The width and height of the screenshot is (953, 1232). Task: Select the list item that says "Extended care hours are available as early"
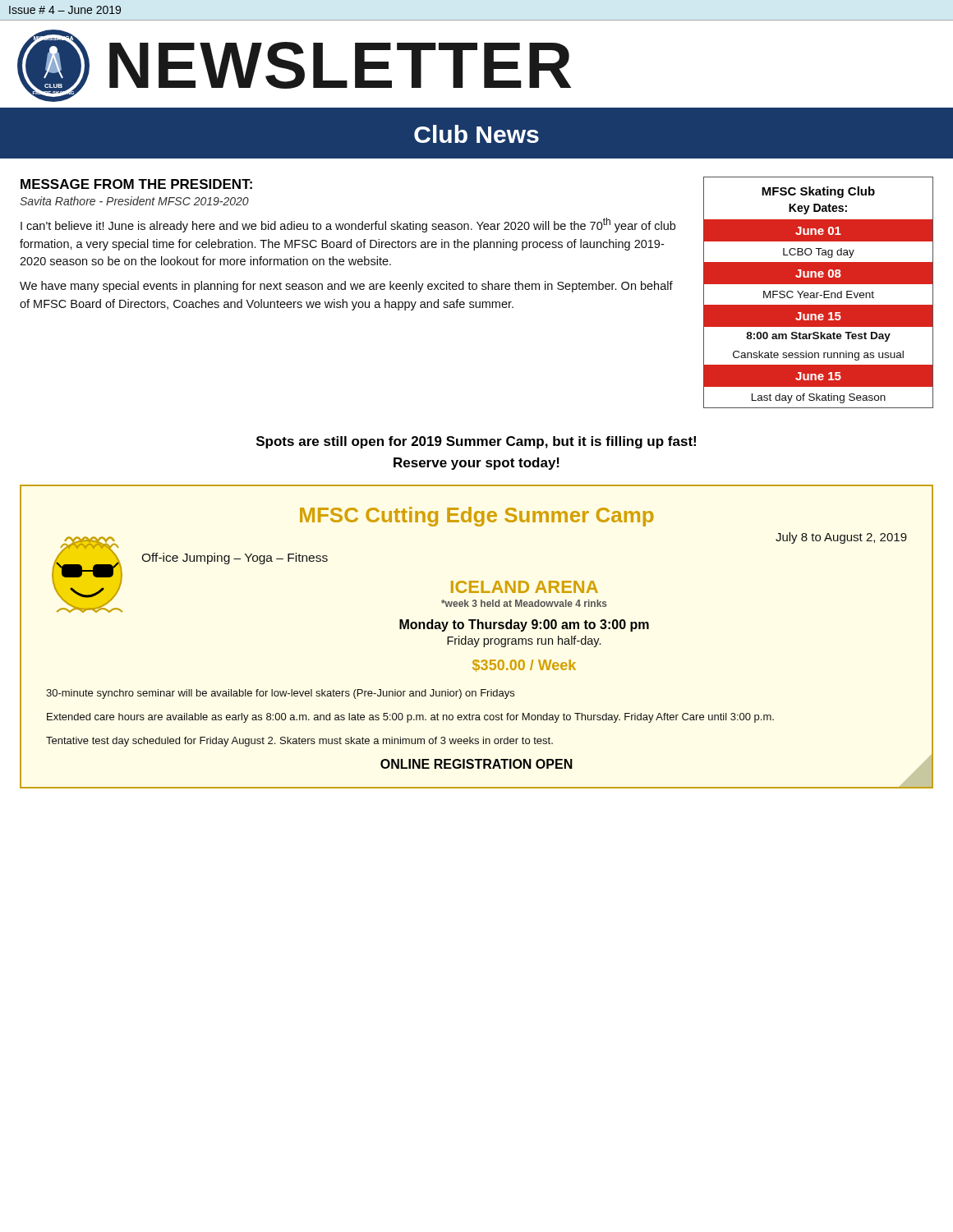coord(410,717)
